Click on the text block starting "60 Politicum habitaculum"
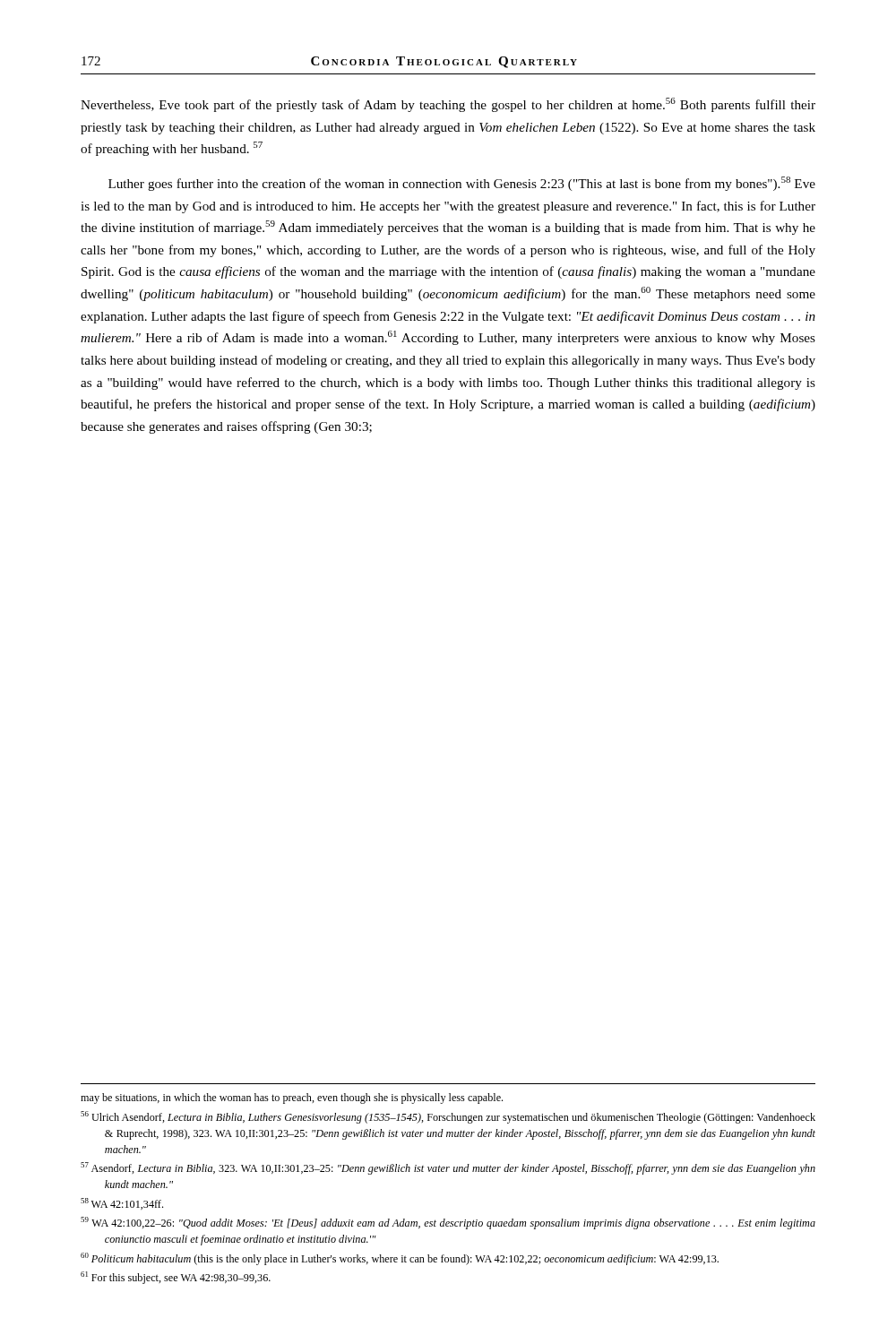 (448, 1259)
